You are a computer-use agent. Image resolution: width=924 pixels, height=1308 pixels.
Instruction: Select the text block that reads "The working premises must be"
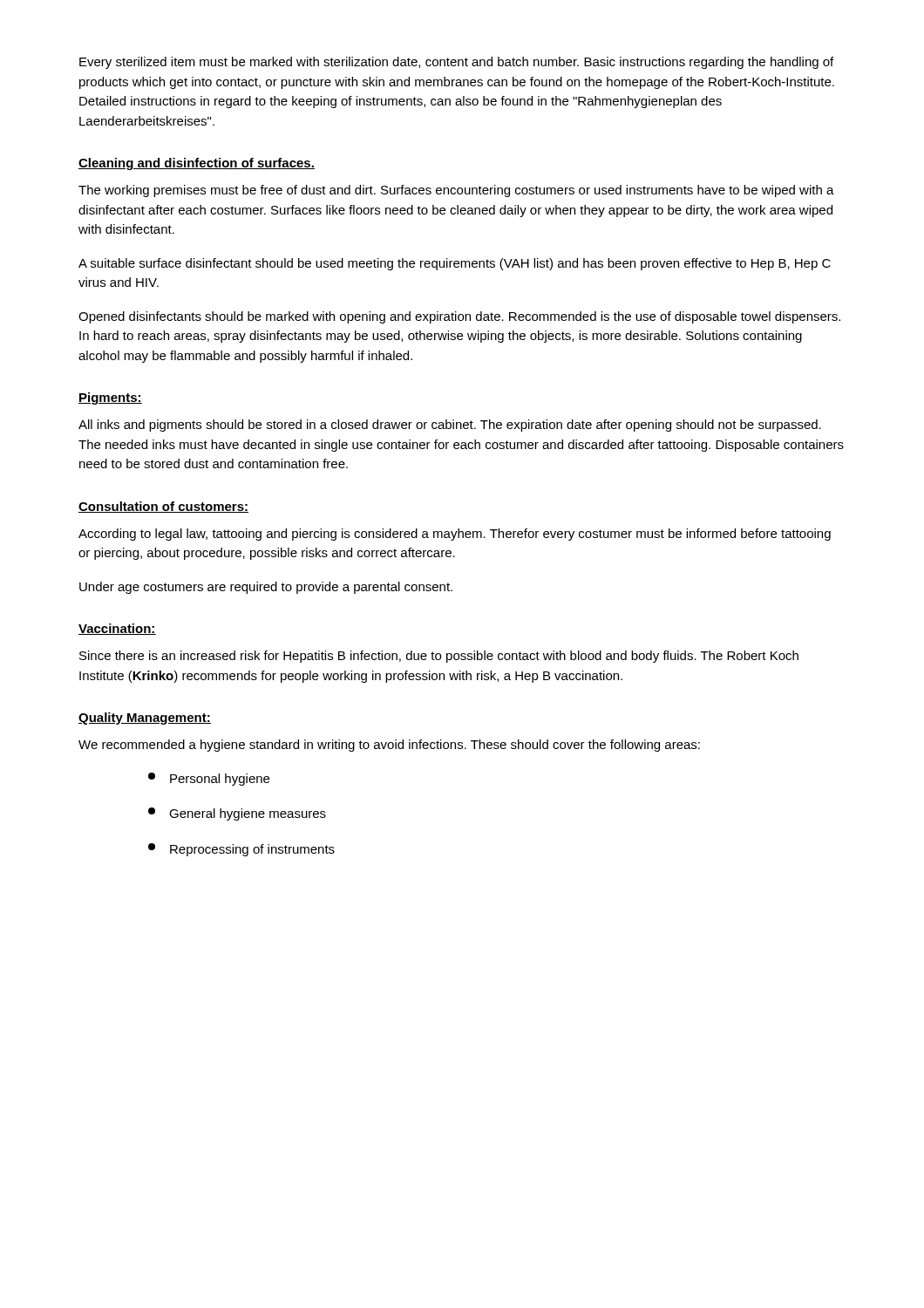click(x=456, y=209)
